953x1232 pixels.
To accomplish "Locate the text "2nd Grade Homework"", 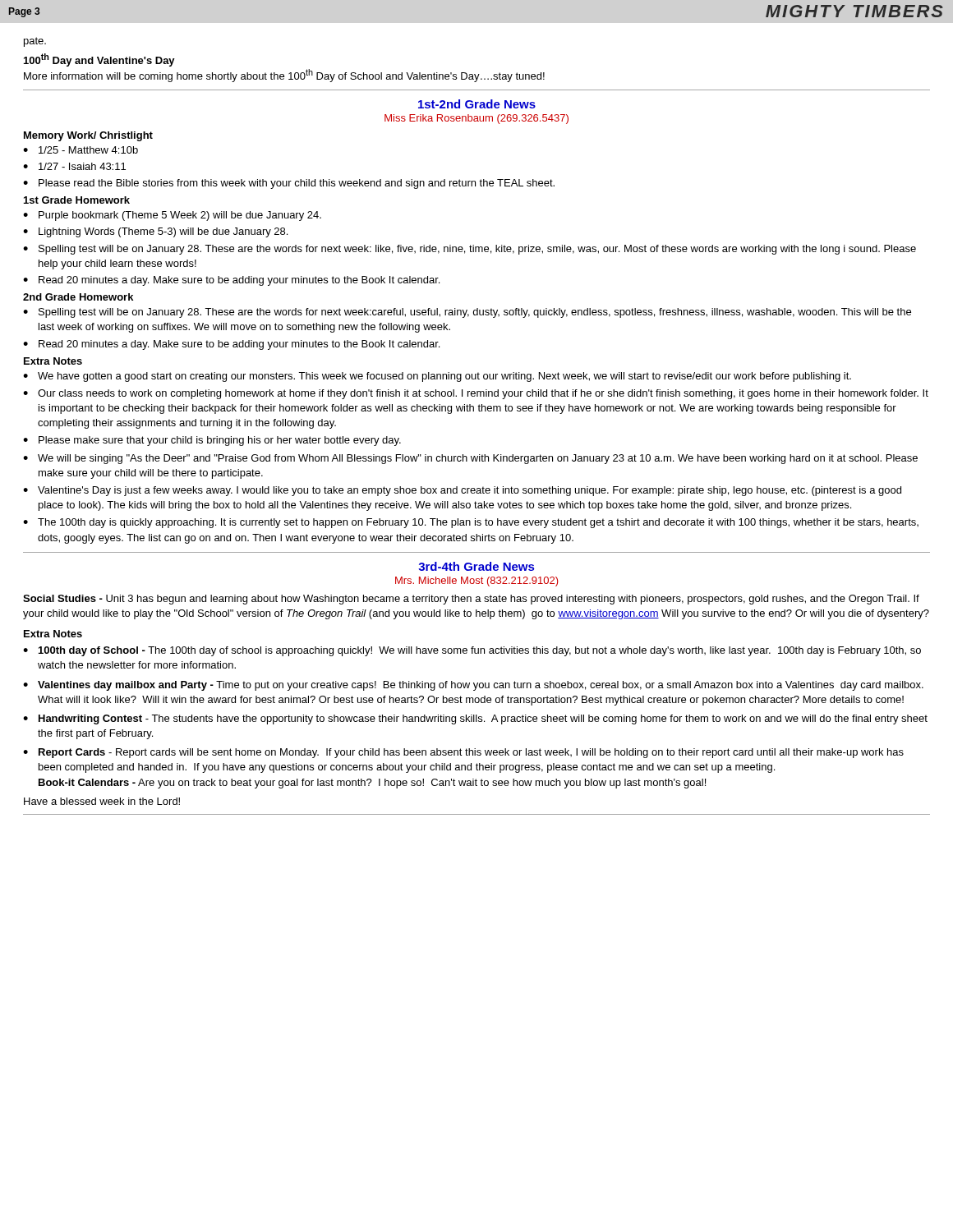I will pyautogui.click(x=78, y=297).
